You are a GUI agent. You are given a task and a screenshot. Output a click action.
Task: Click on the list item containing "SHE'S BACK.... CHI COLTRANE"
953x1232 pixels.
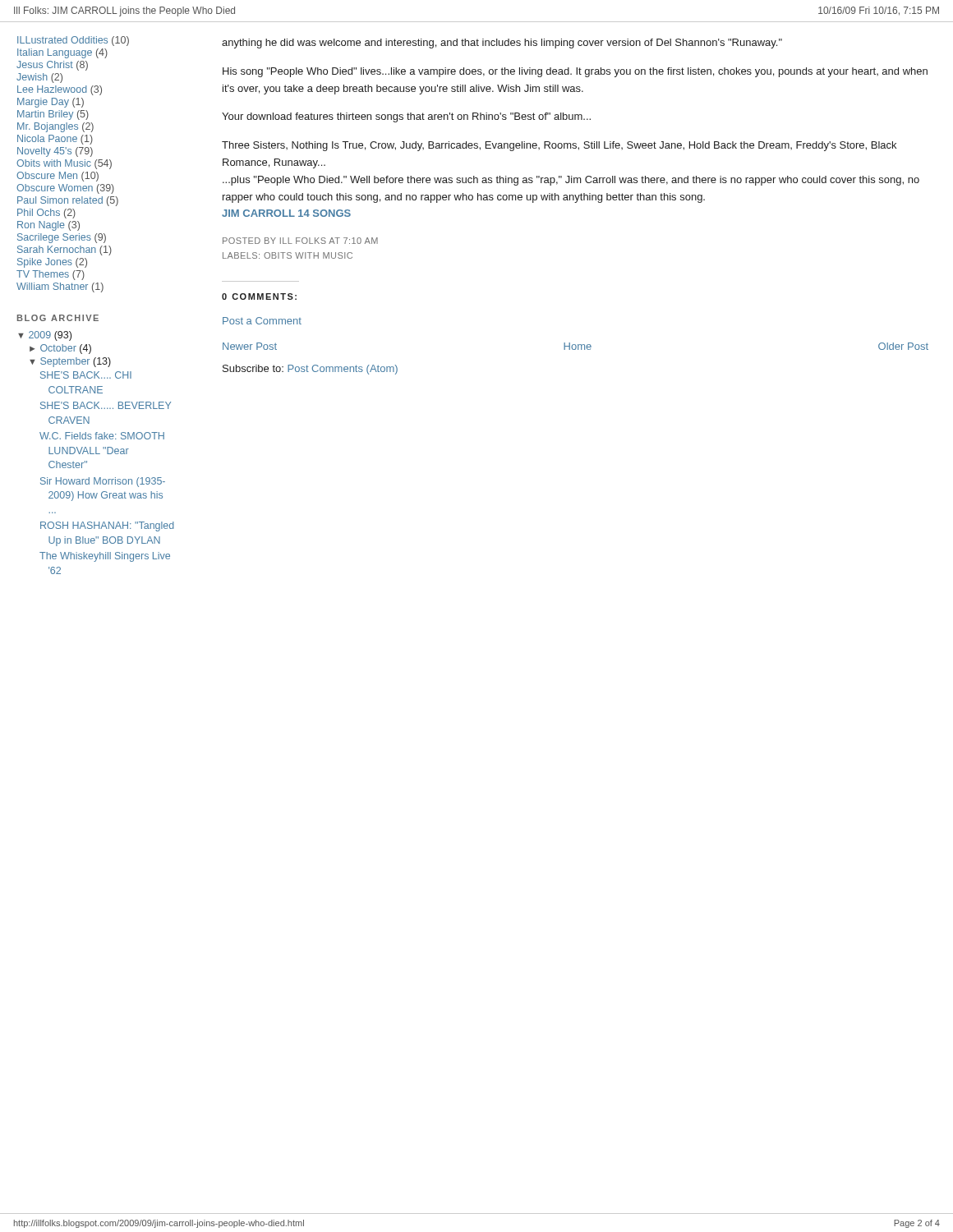(x=86, y=383)
